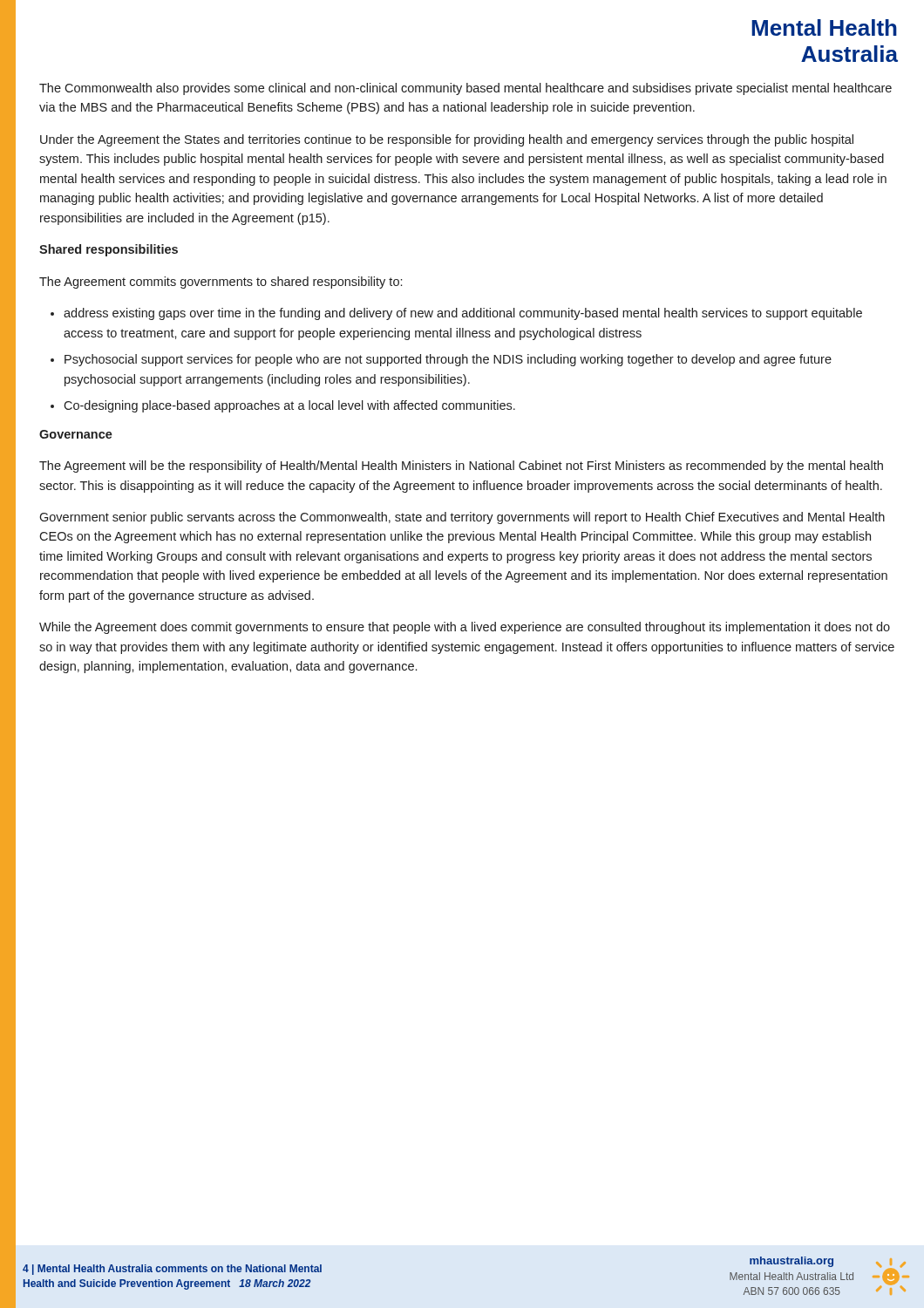Image resolution: width=924 pixels, height=1308 pixels.
Task: Point to "Shared responsibilities"
Action: click(x=109, y=250)
